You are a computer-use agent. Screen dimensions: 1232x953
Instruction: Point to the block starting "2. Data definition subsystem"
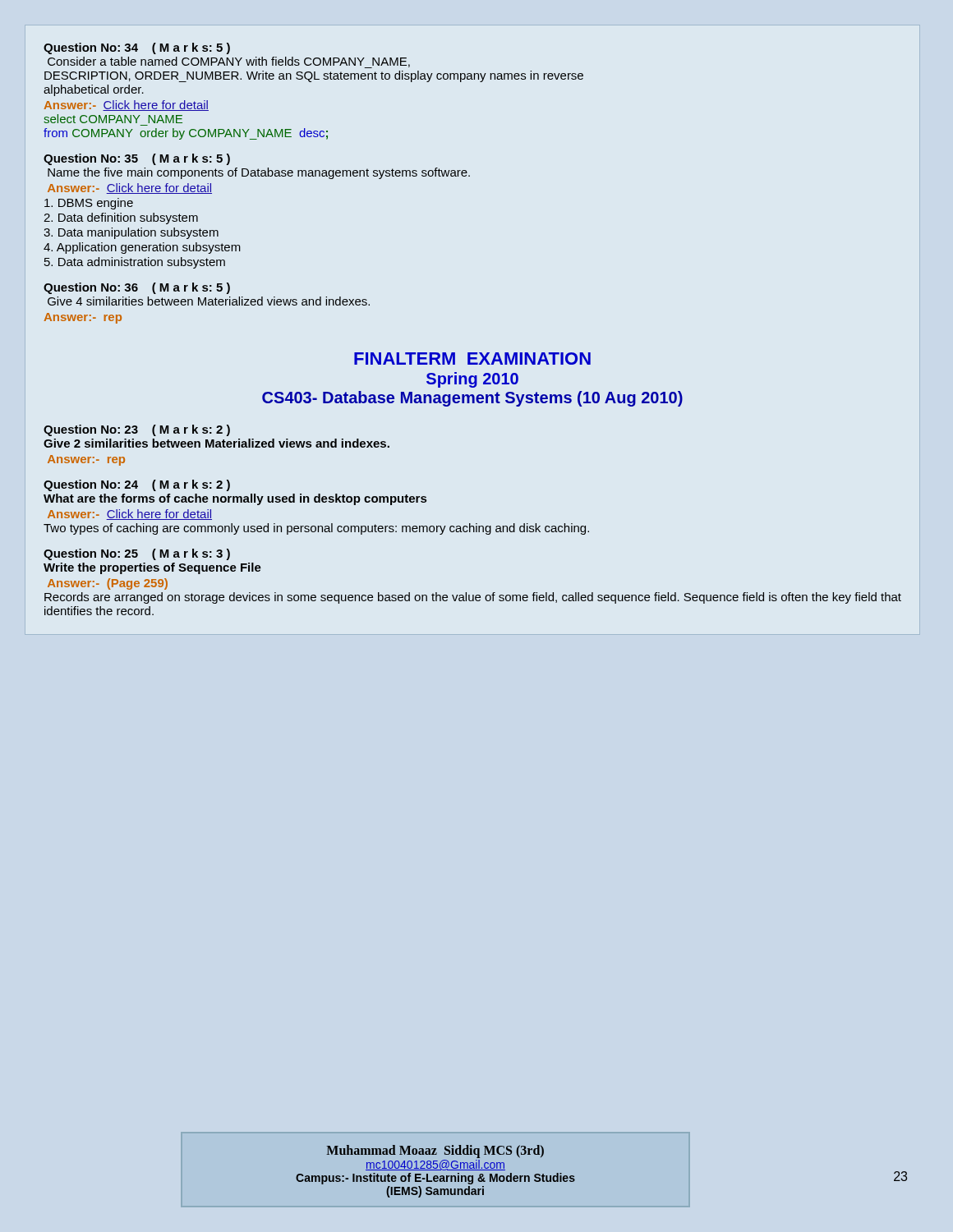[x=121, y=217]
